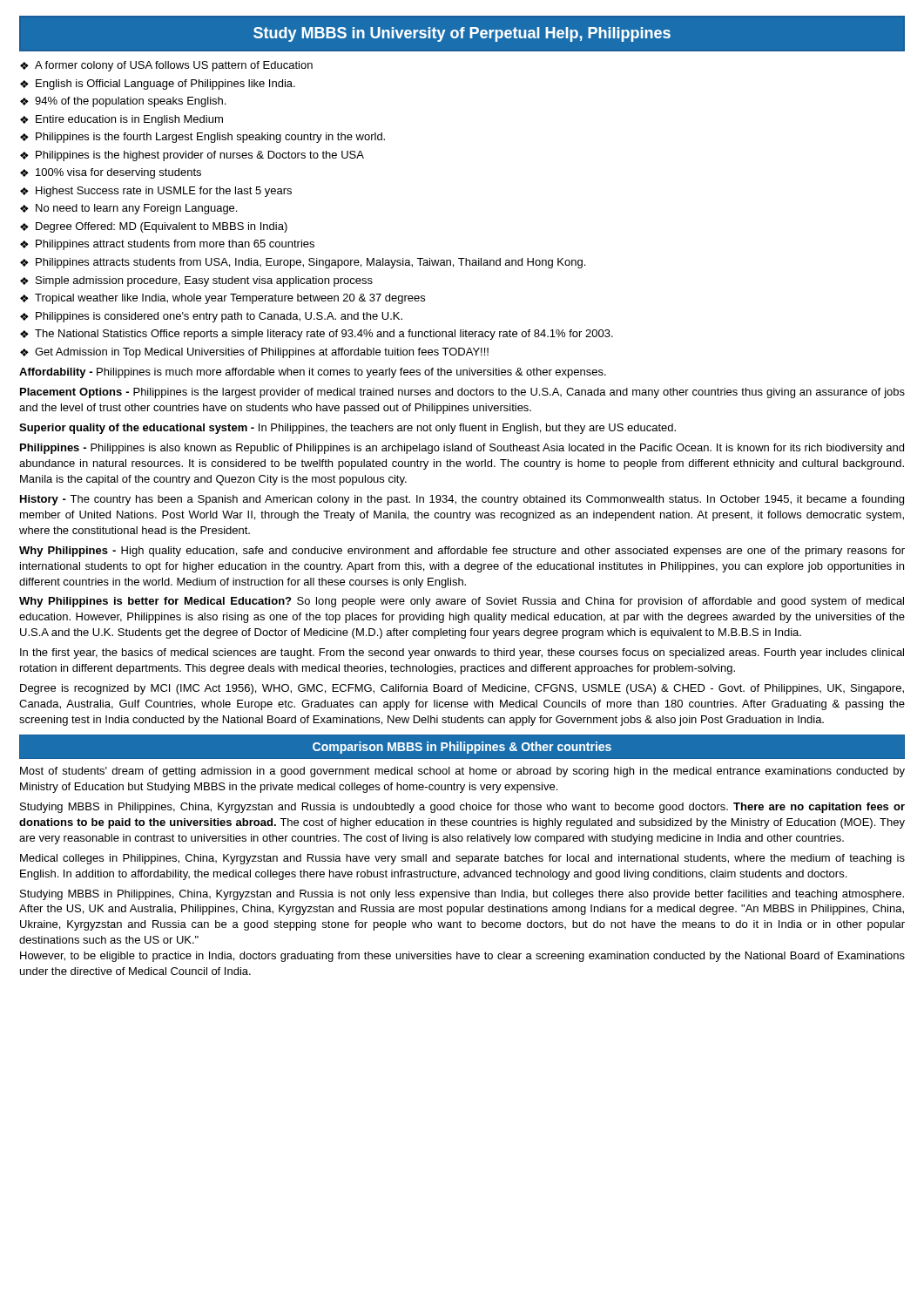Select the text block that reads "Affordability - Philippines"
The height and width of the screenshot is (1307, 924).
pos(462,372)
